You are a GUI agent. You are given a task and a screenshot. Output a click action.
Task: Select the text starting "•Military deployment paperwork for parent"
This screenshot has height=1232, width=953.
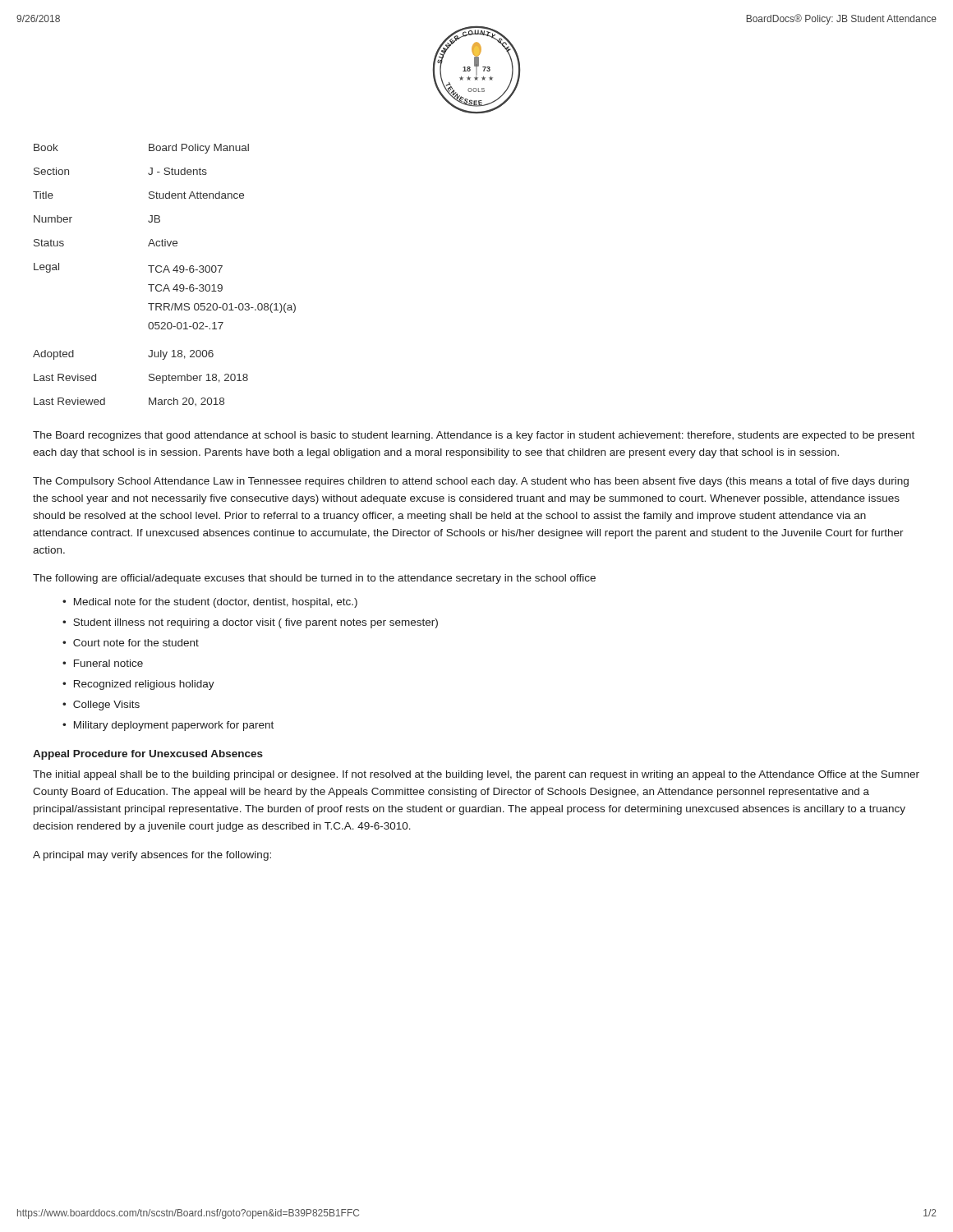pyautogui.click(x=168, y=726)
